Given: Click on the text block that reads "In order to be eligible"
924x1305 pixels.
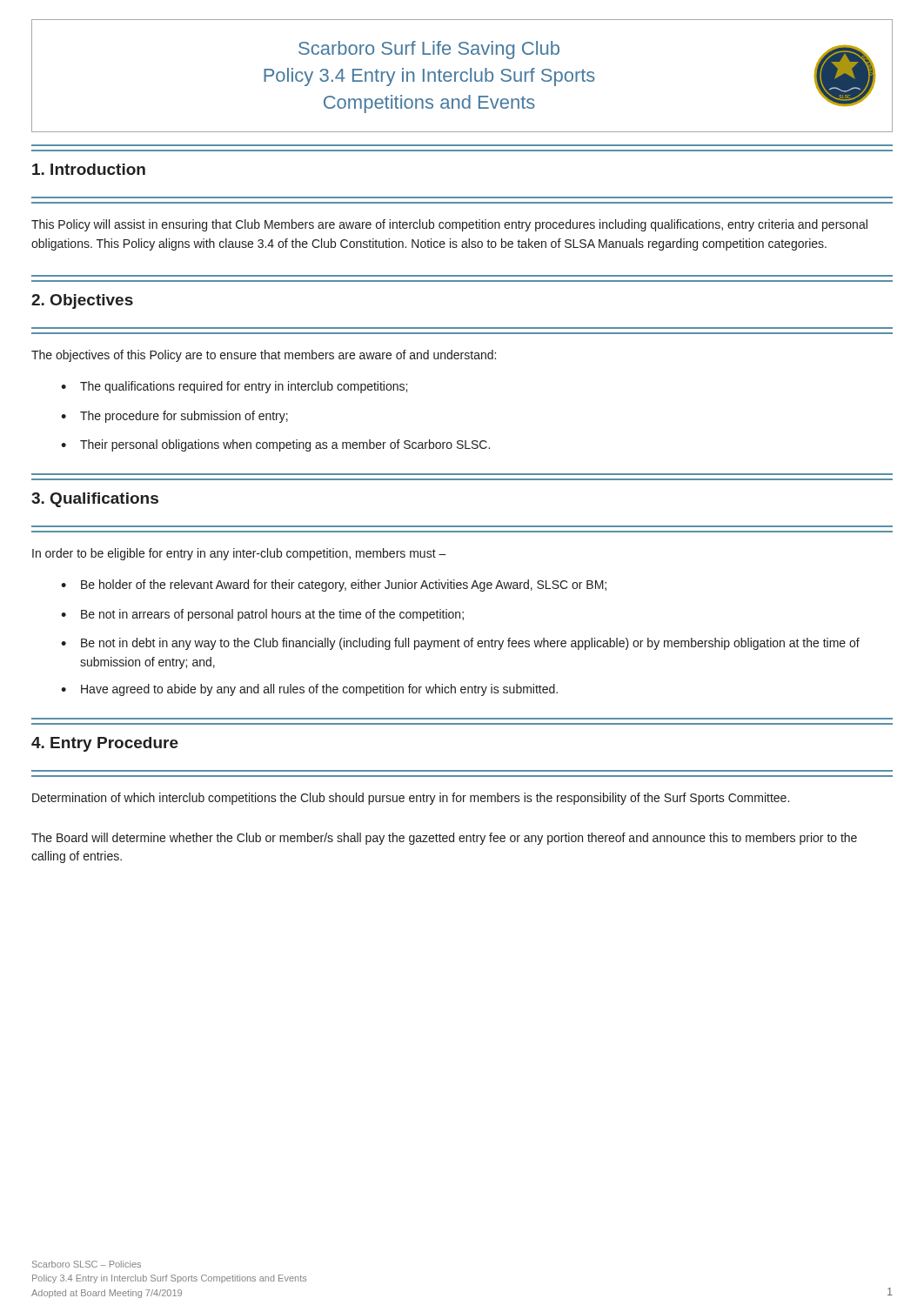Looking at the screenshot, I should pyautogui.click(x=238, y=553).
